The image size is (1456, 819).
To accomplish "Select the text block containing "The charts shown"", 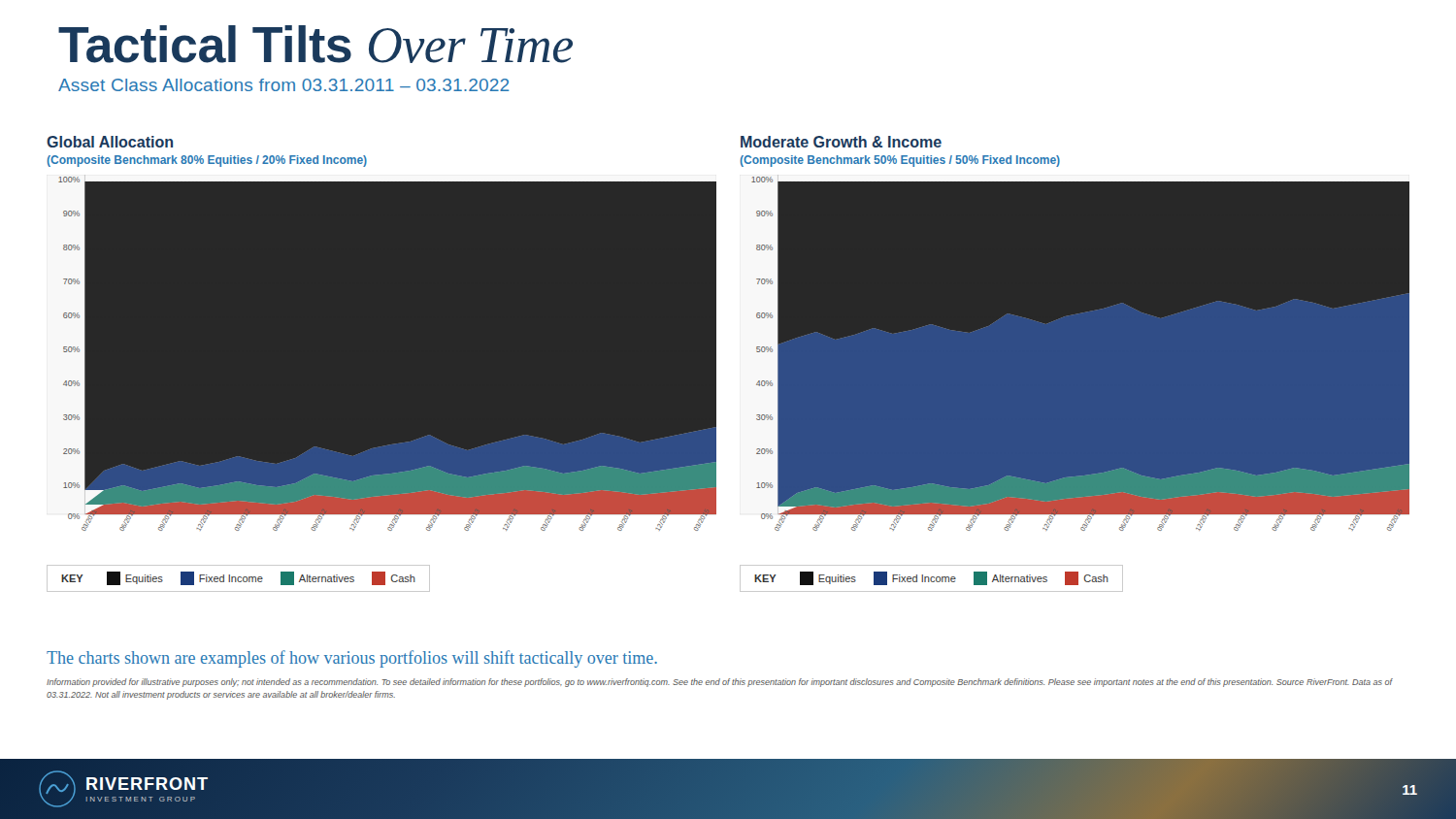I will (352, 659).
